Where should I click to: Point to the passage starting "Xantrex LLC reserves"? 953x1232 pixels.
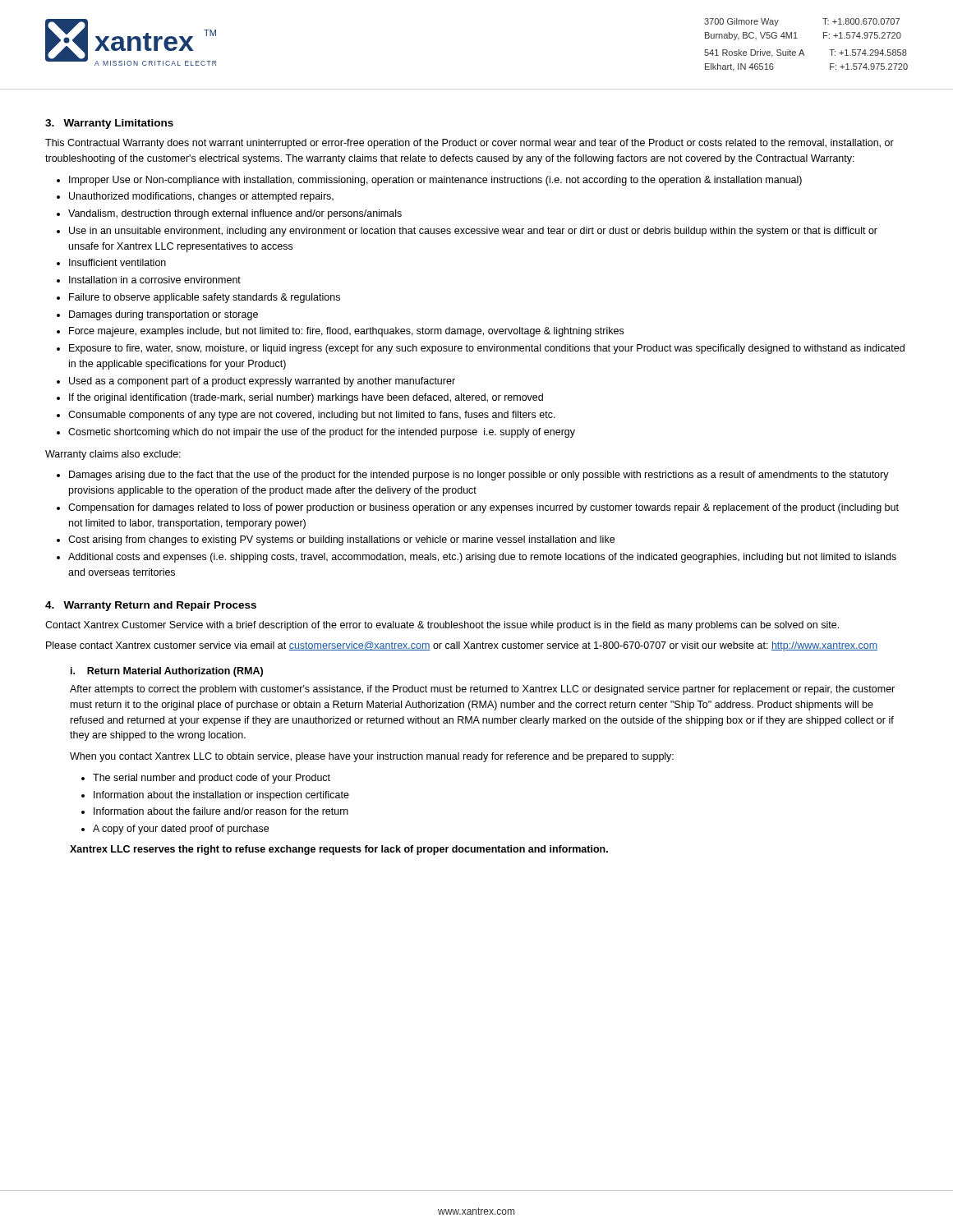339,849
